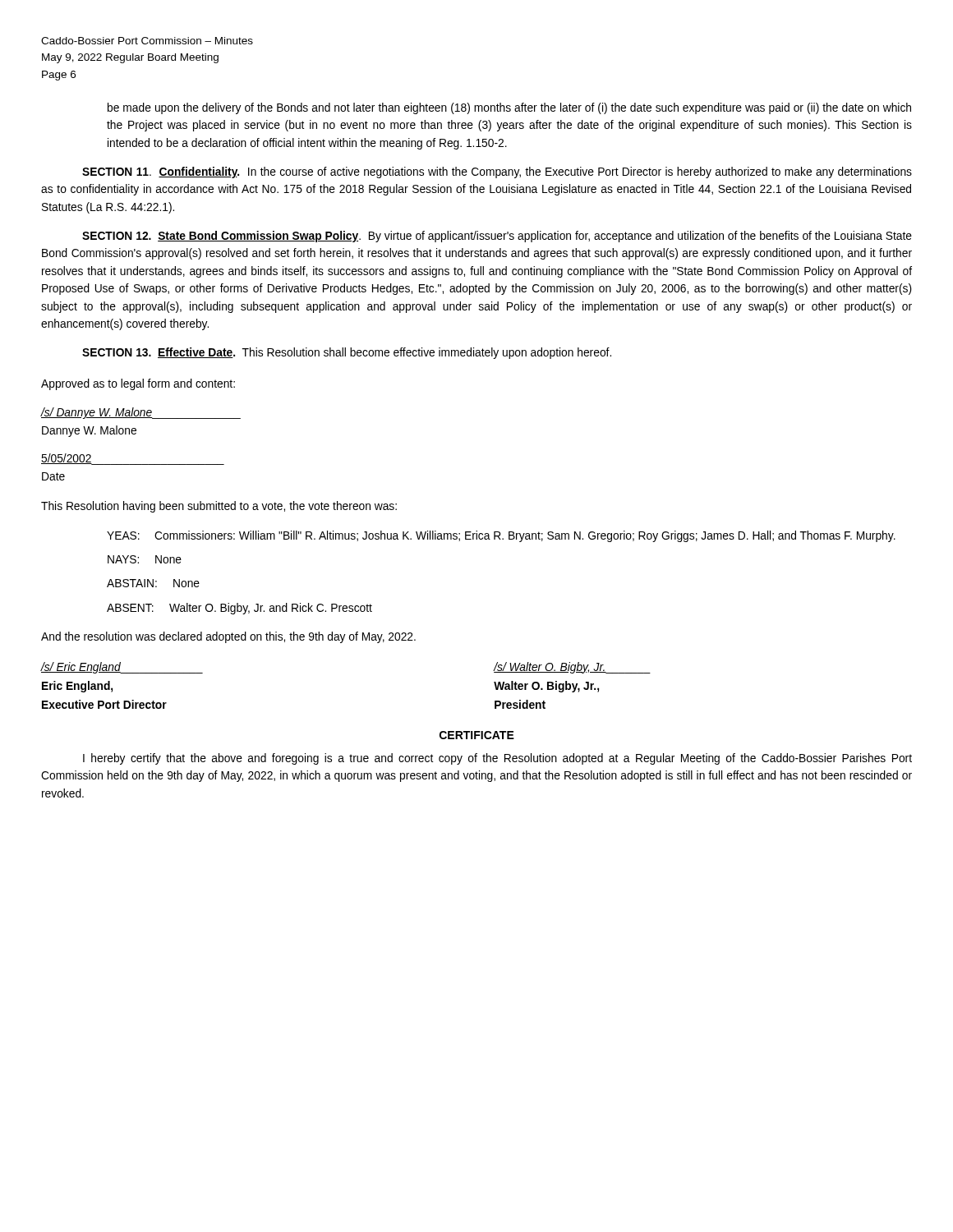Select the section header
Screen dimensions: 1232x953
[x=476, y=735]
